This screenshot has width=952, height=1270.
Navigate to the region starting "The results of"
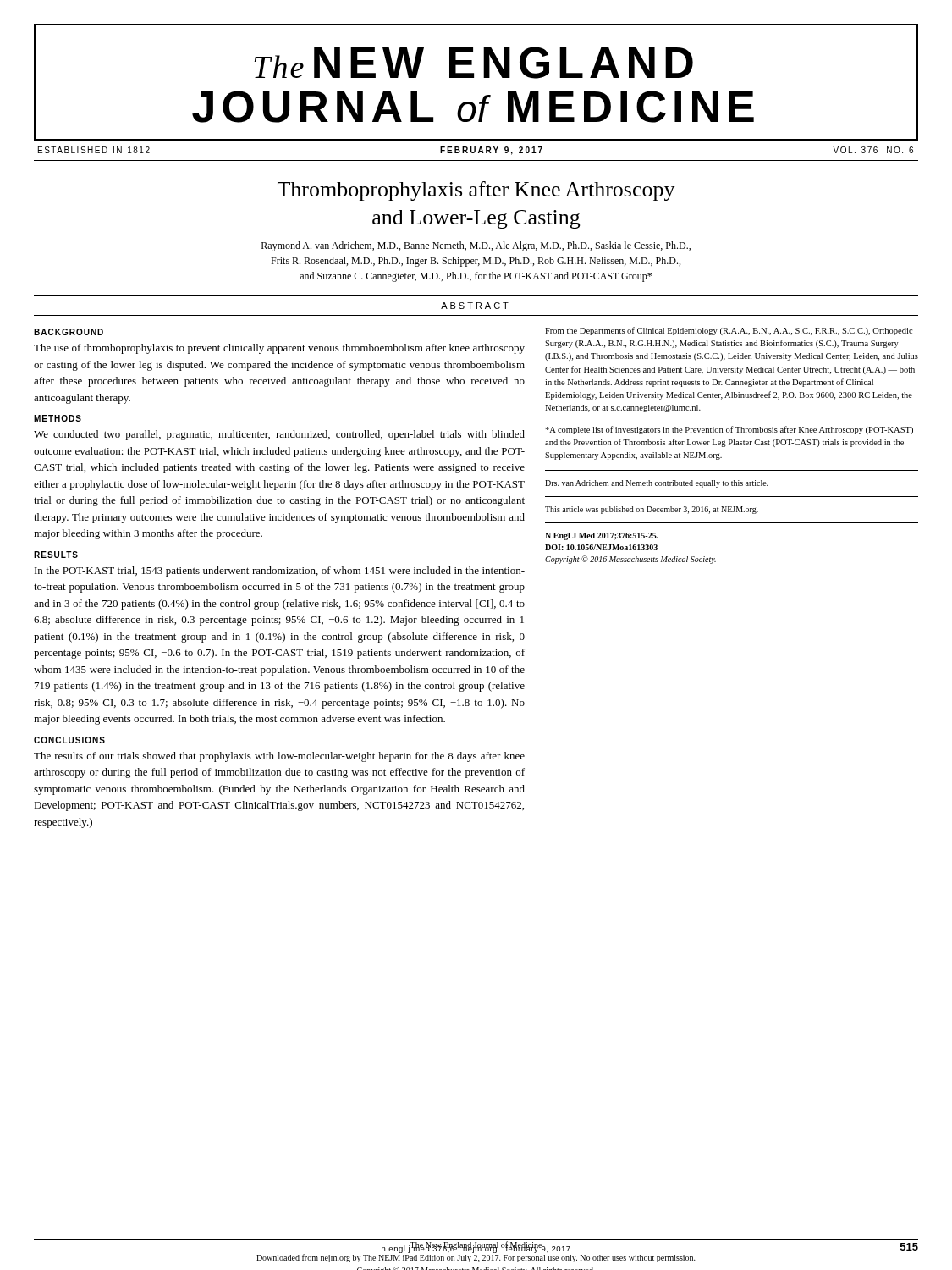tap(279, 788)
